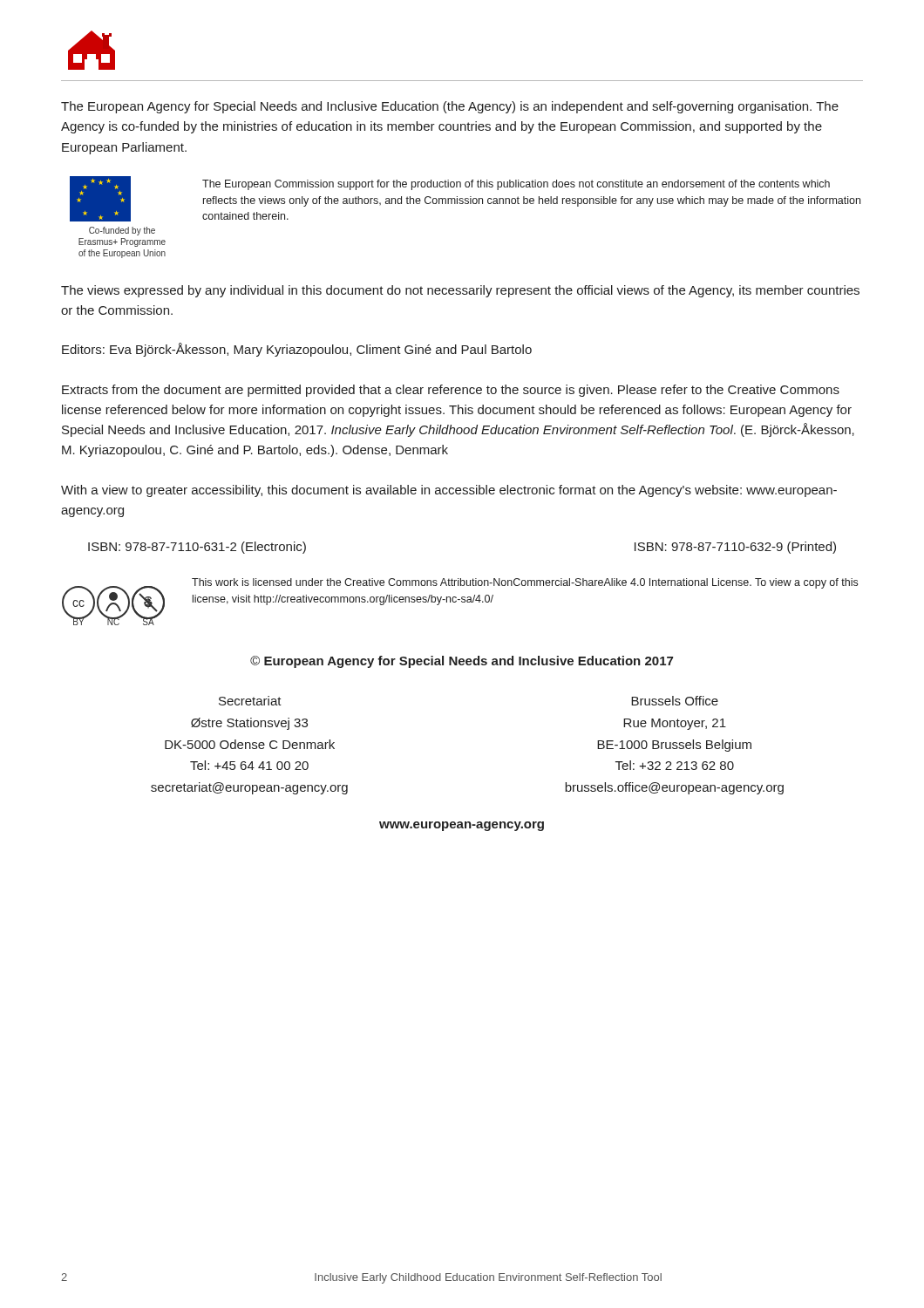Locate the text starting "The views expressed by"

pos(460,300)
